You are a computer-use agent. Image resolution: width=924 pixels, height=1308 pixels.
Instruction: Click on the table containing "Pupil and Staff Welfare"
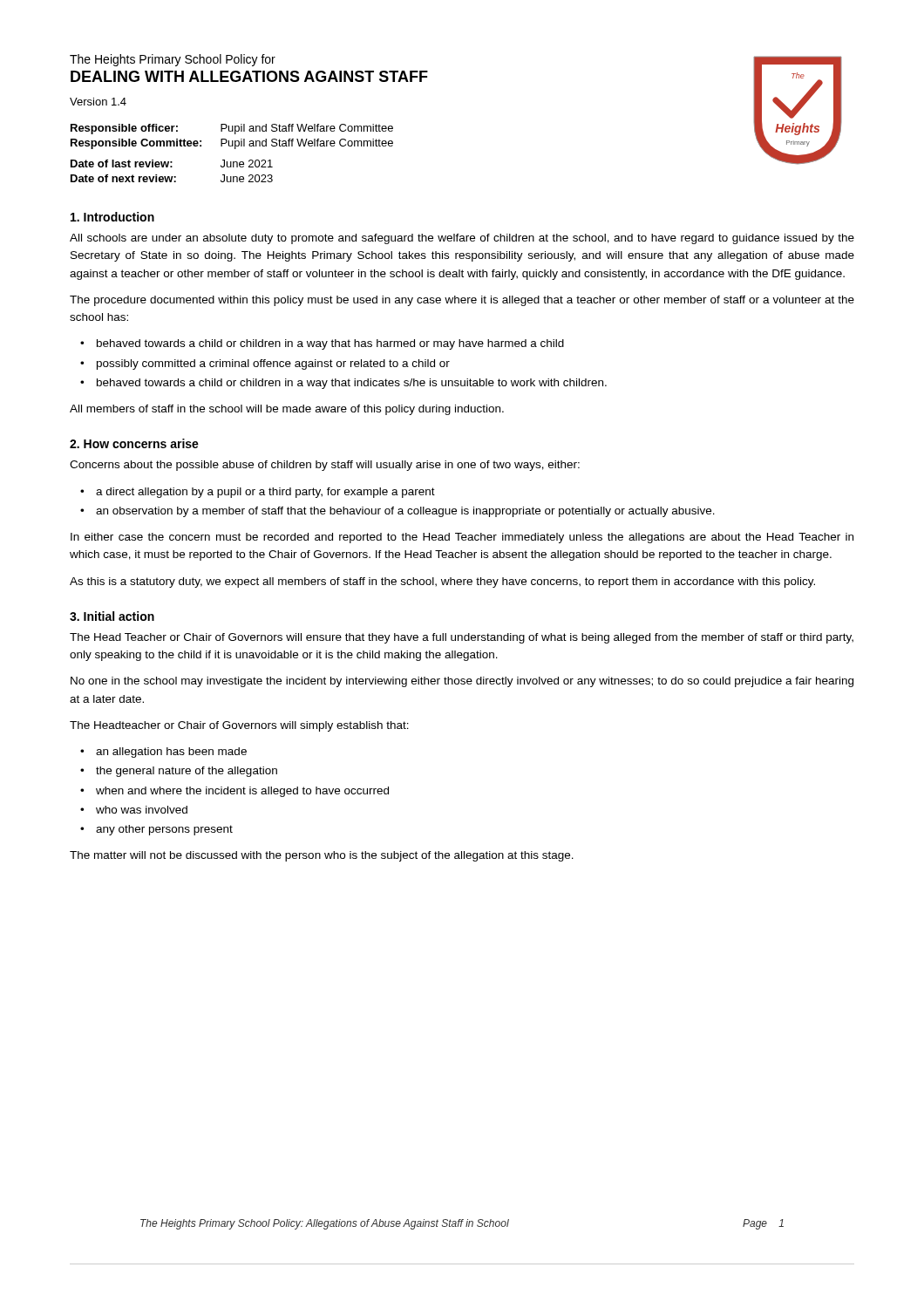pos(401,153)
